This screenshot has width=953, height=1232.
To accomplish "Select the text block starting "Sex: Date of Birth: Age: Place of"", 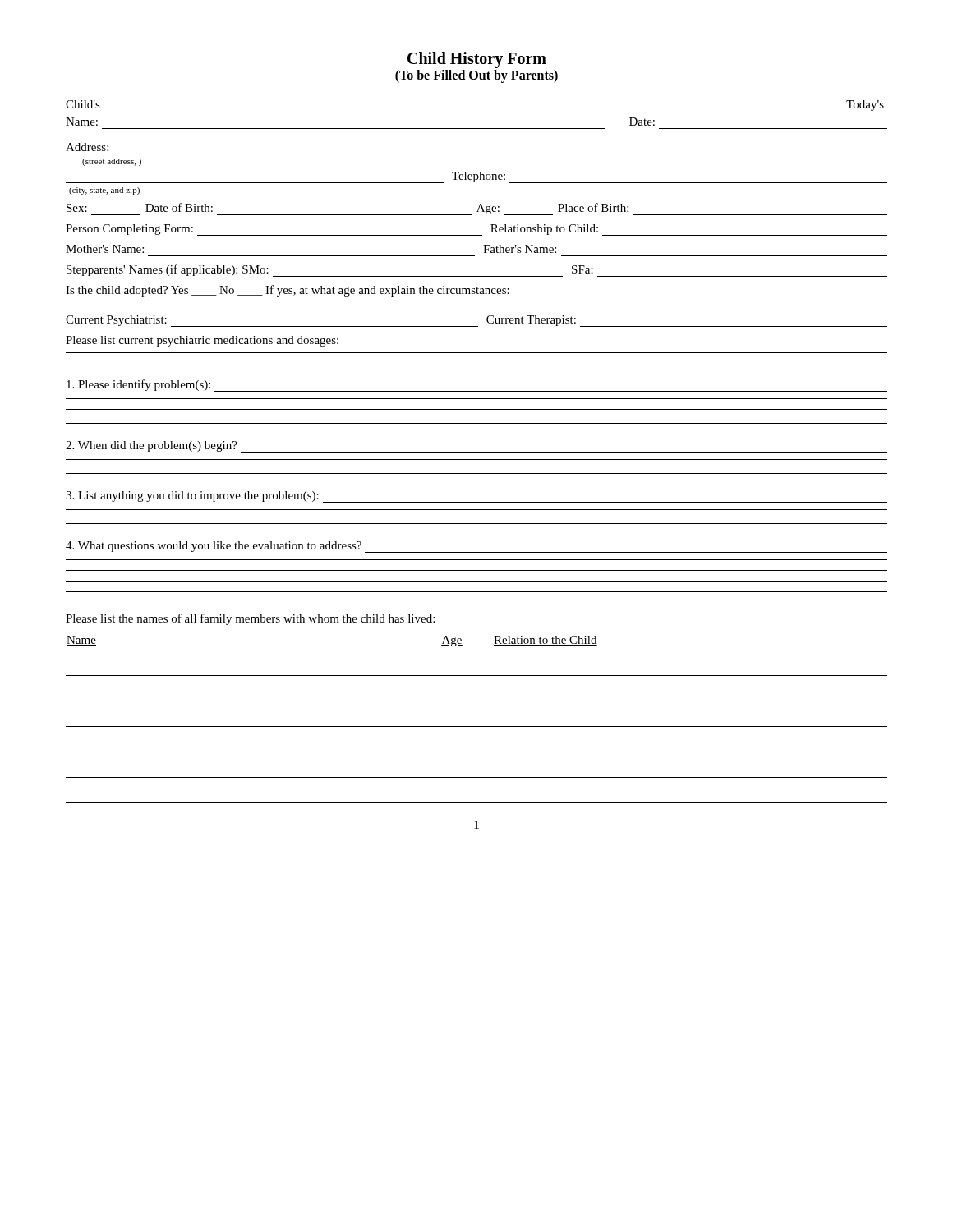I will tap(476, 207).
